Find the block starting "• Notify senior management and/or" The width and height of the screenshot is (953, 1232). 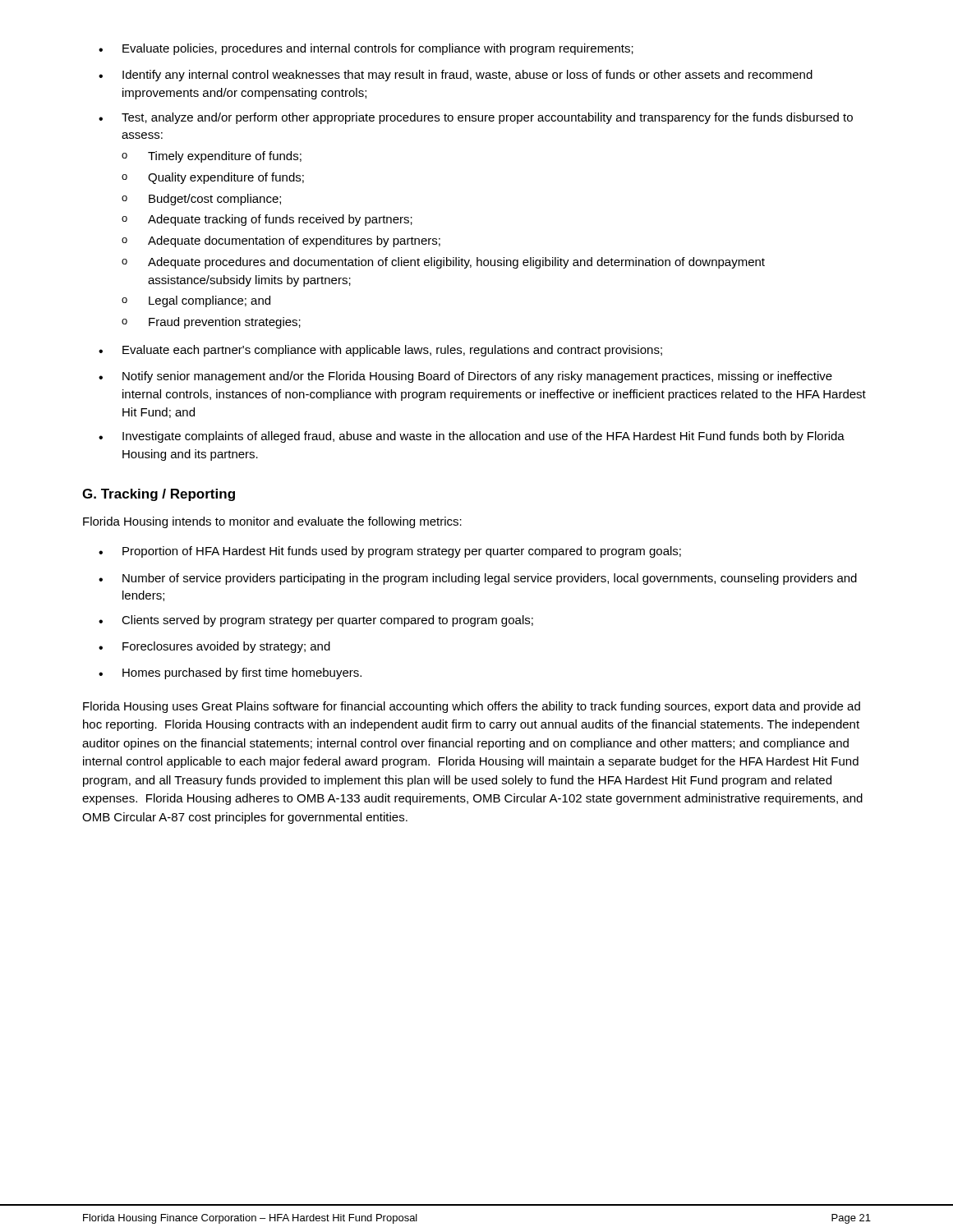485,394
